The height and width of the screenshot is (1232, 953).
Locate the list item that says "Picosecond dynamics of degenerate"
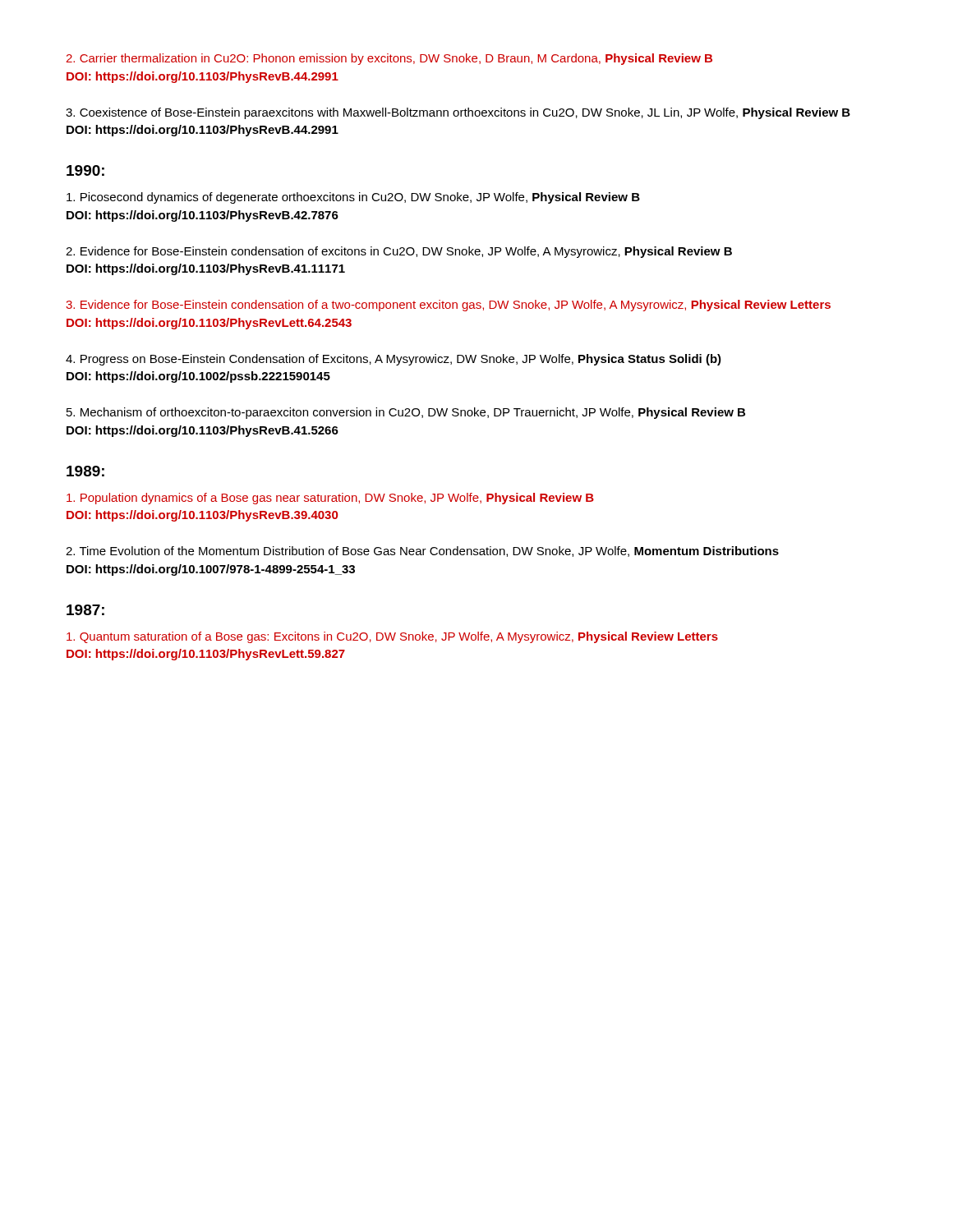click(x=353, y=206)
